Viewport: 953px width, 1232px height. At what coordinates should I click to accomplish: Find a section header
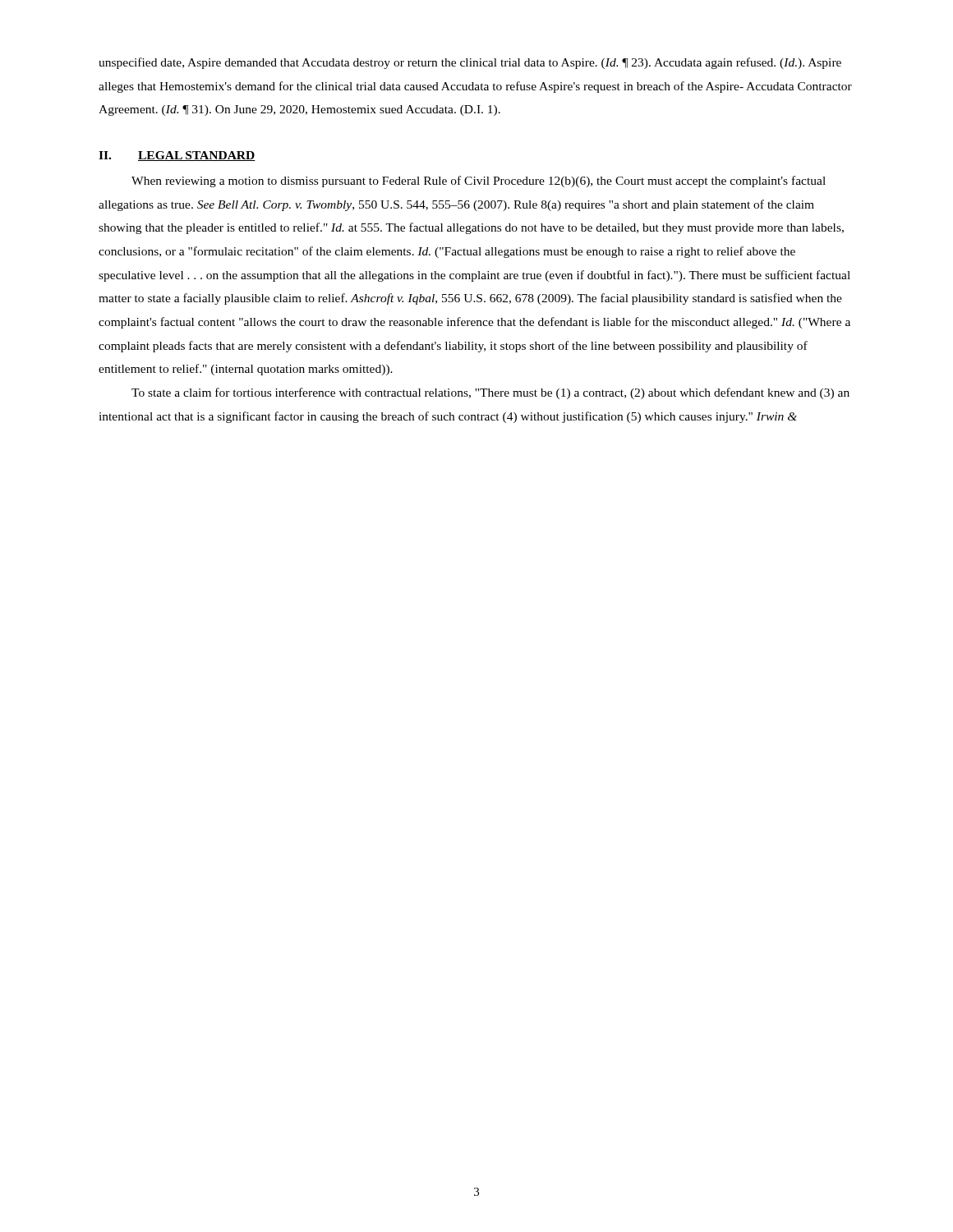tap(177, 155)
